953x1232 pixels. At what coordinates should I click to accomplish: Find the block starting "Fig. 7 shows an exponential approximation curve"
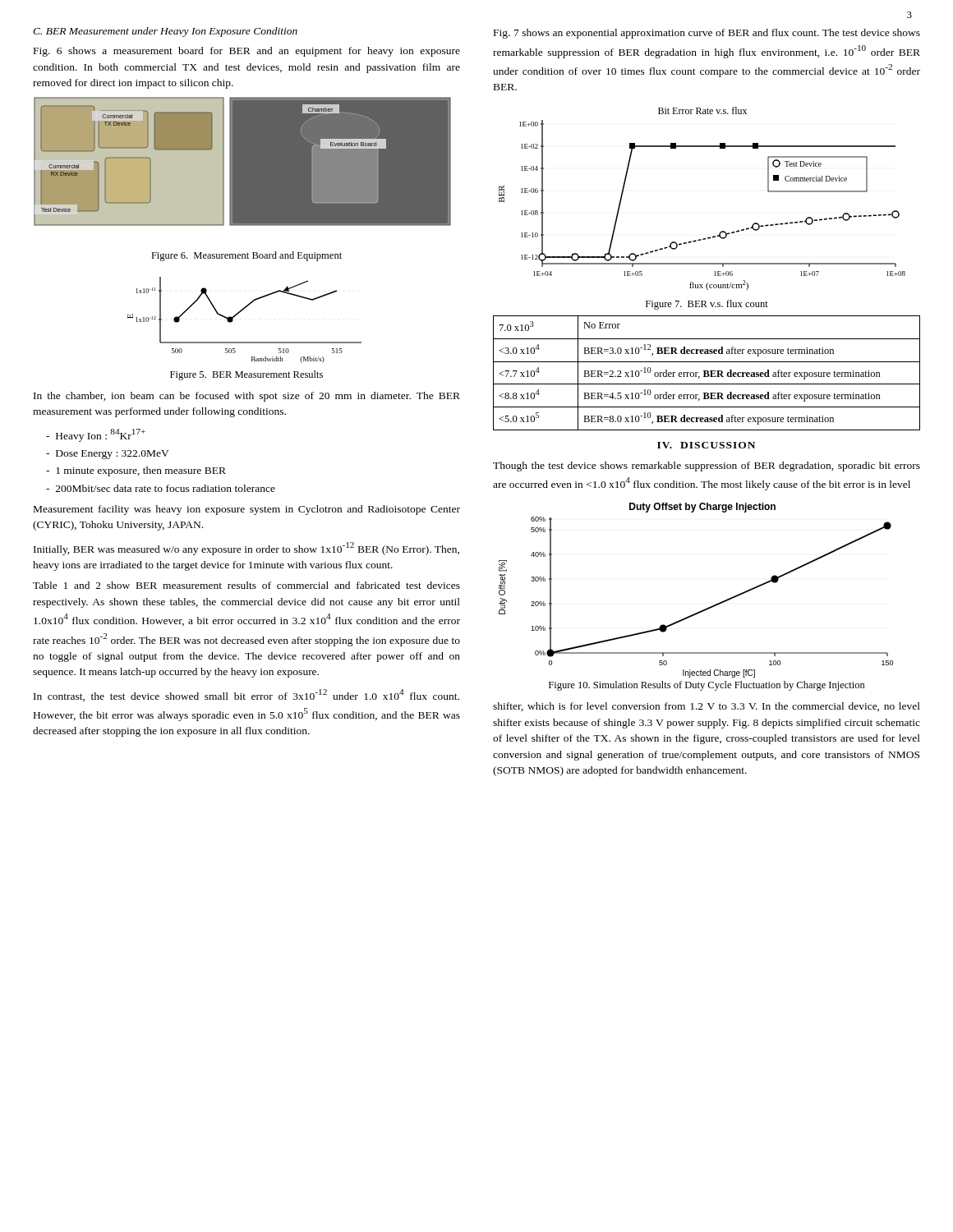(707, 60)
